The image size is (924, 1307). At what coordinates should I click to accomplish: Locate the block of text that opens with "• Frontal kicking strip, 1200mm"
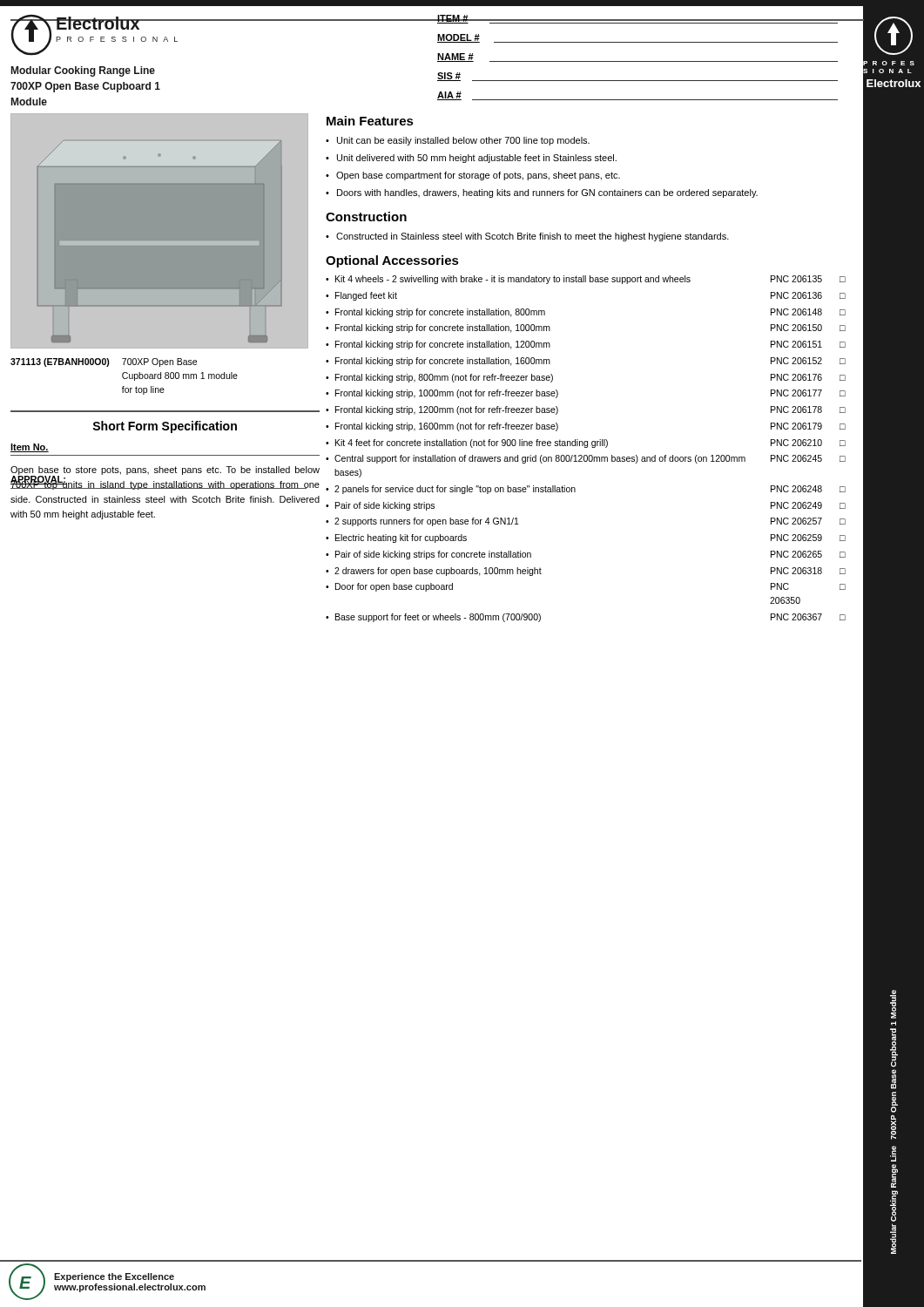(442, 410)
